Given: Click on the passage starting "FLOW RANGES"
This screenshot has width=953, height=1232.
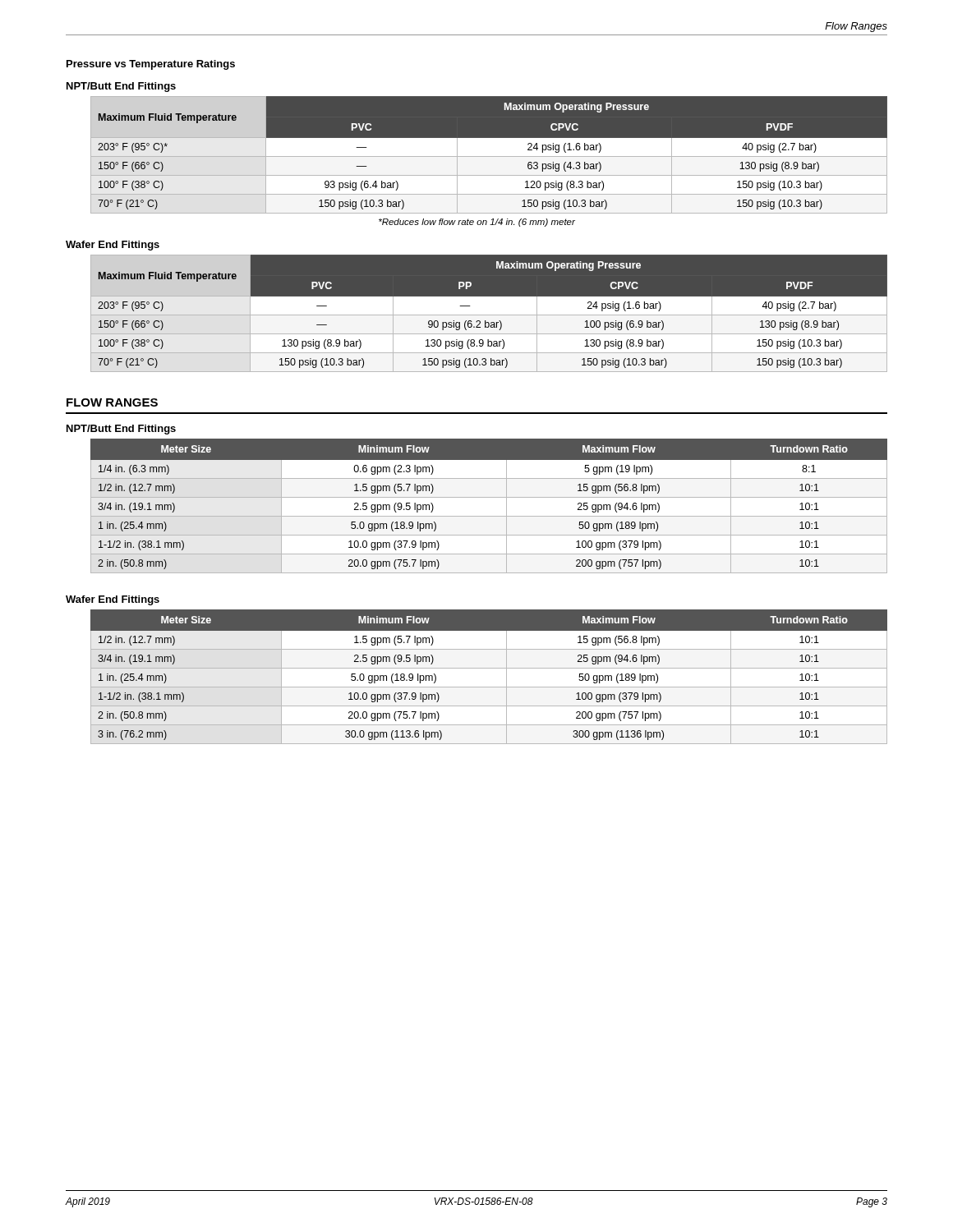Looking at the screenshot, I should coord(112,402).
